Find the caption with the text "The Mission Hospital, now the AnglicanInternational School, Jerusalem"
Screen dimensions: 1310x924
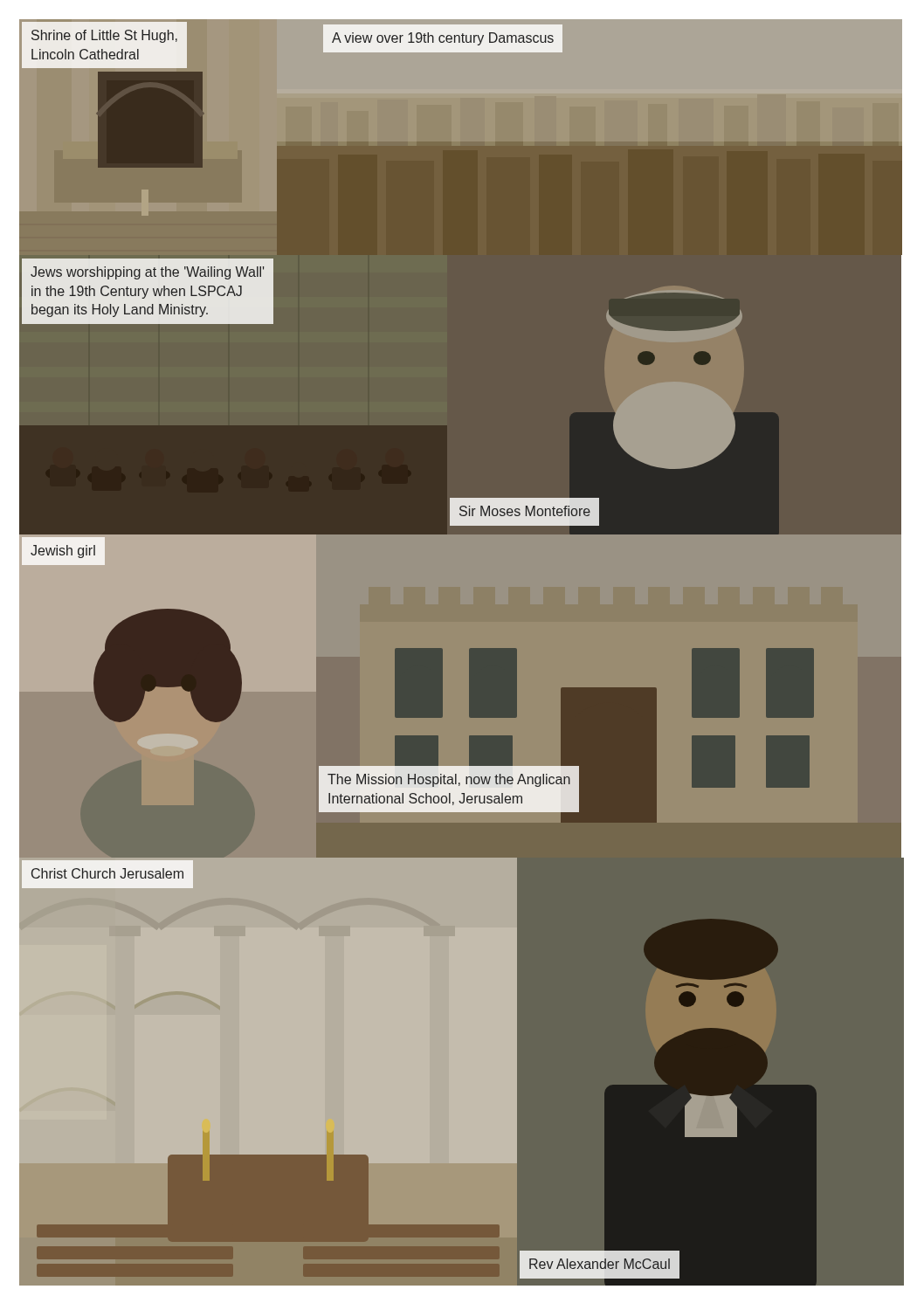pos(449,789)
